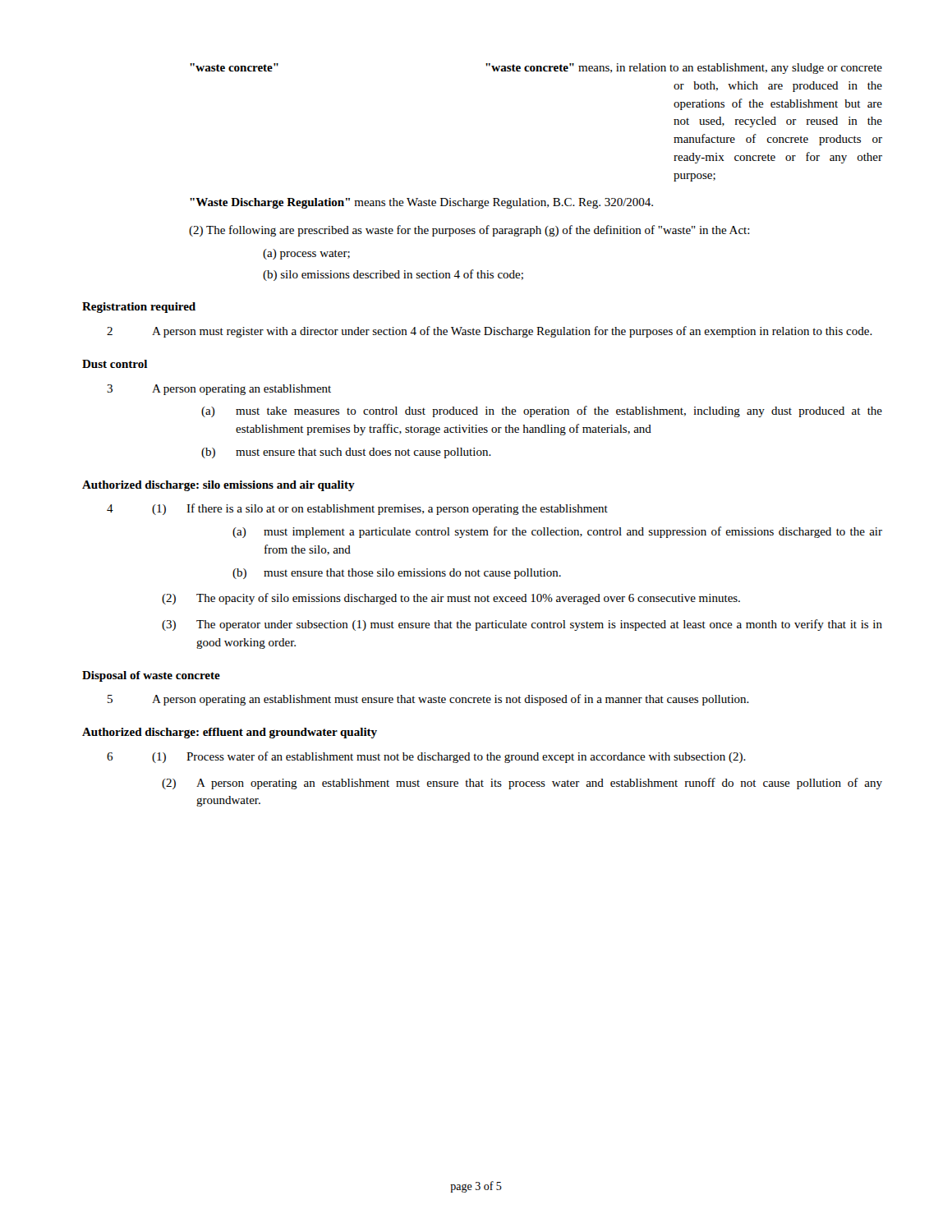Locate the text block that reads "6 (1) Process water of an establishment"
Image resolution: width=952 pixels, height=1232 pixels.
point(482,757)
